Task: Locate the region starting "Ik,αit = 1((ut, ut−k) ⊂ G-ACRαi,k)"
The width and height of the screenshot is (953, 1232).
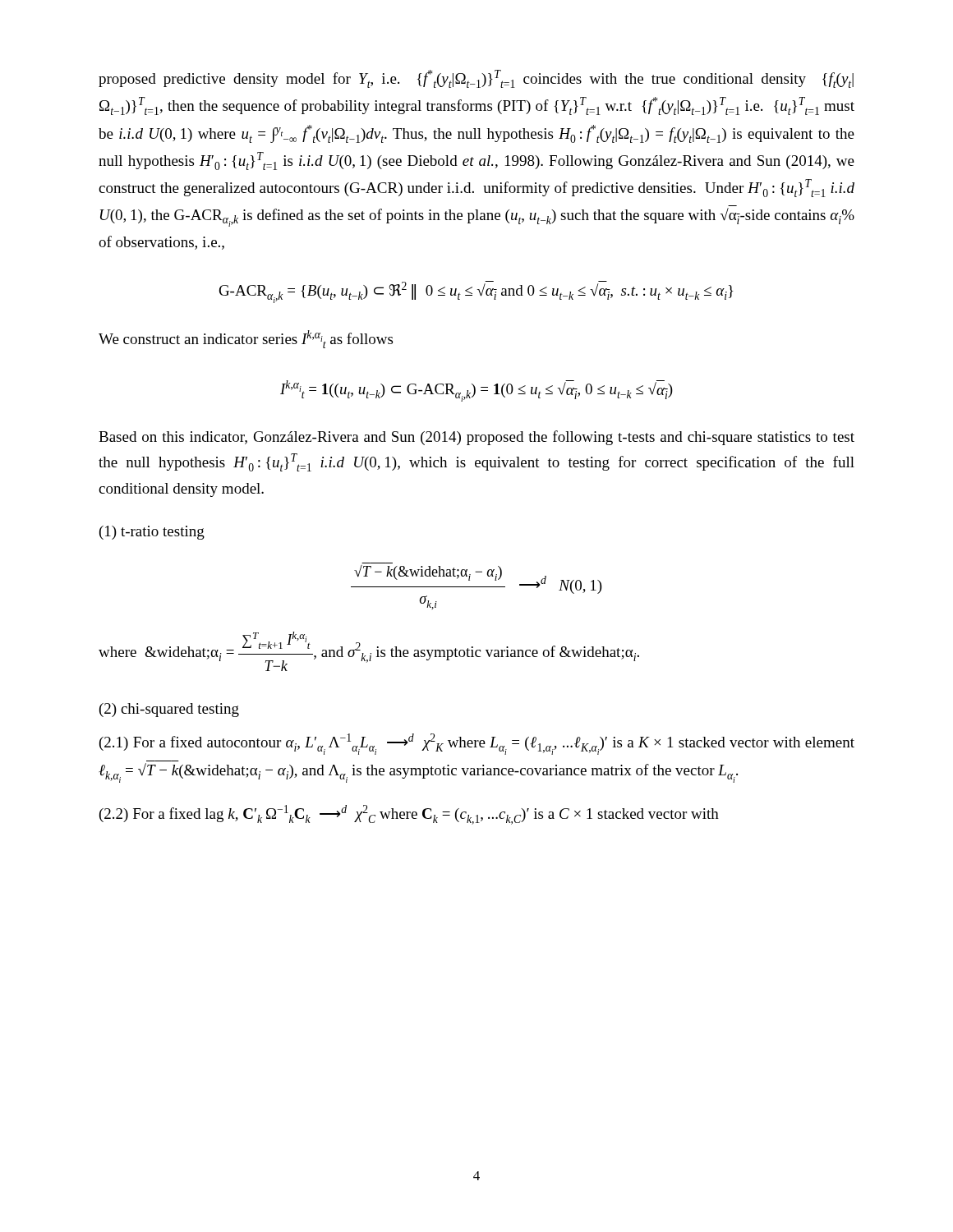Action: click(476, 391)
